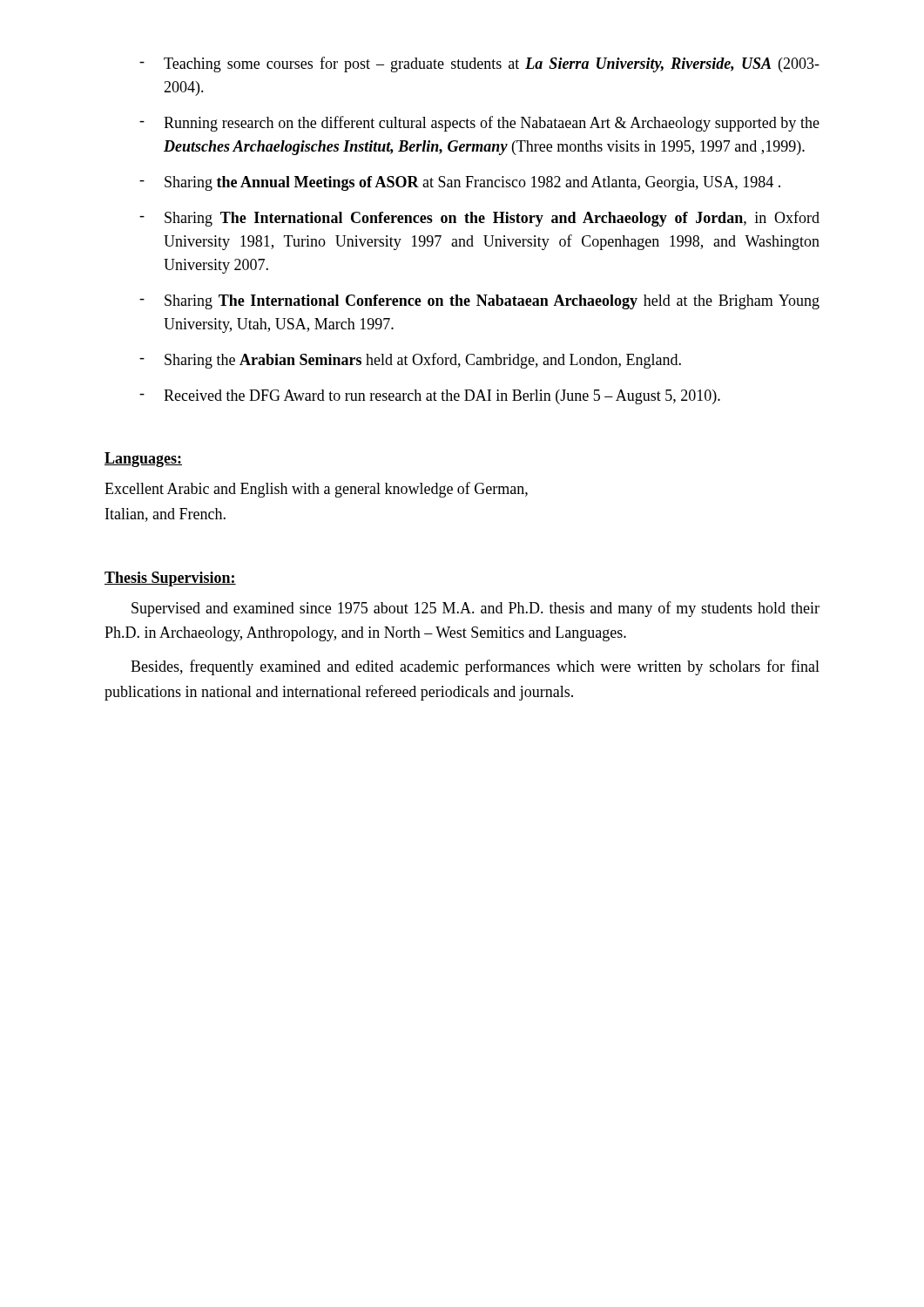This screenshot has width=924, height=1307.
Task: Click on the element starting "- Received the DFG Award"
Action: 479,396
